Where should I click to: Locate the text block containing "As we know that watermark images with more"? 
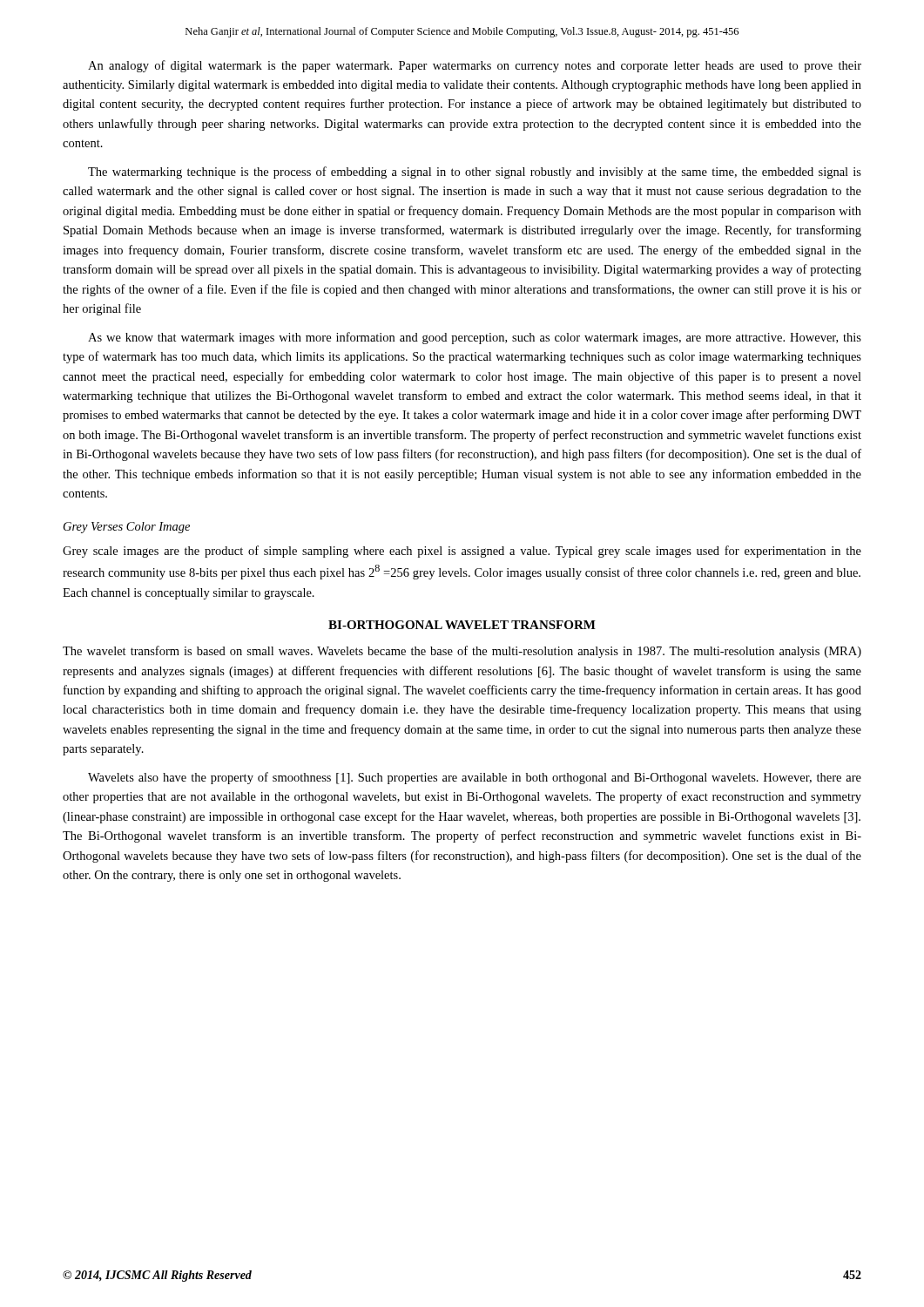[462, 415]
